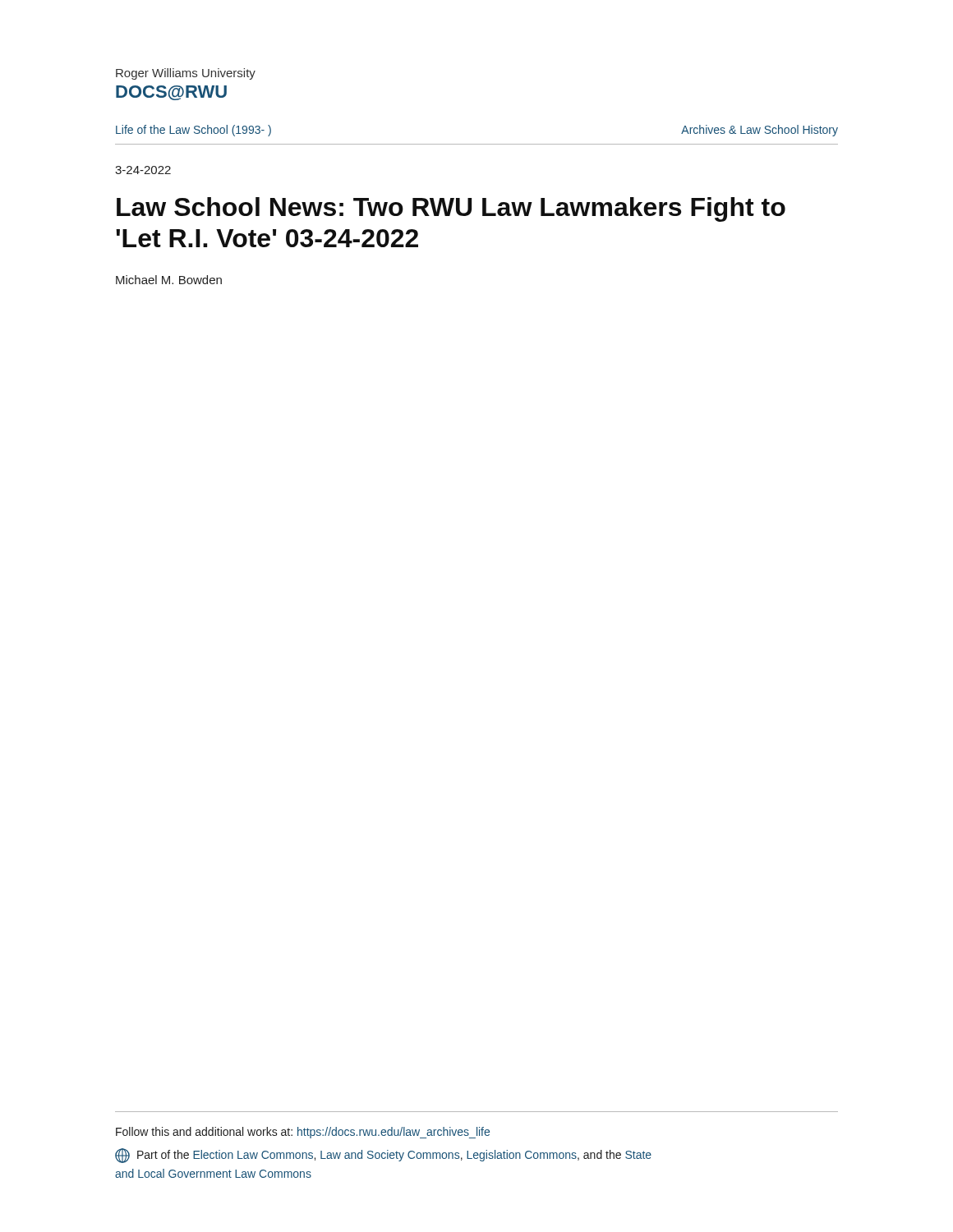
Task: Click on the title with the text "Law School News:"
Action: coord(450,223)
